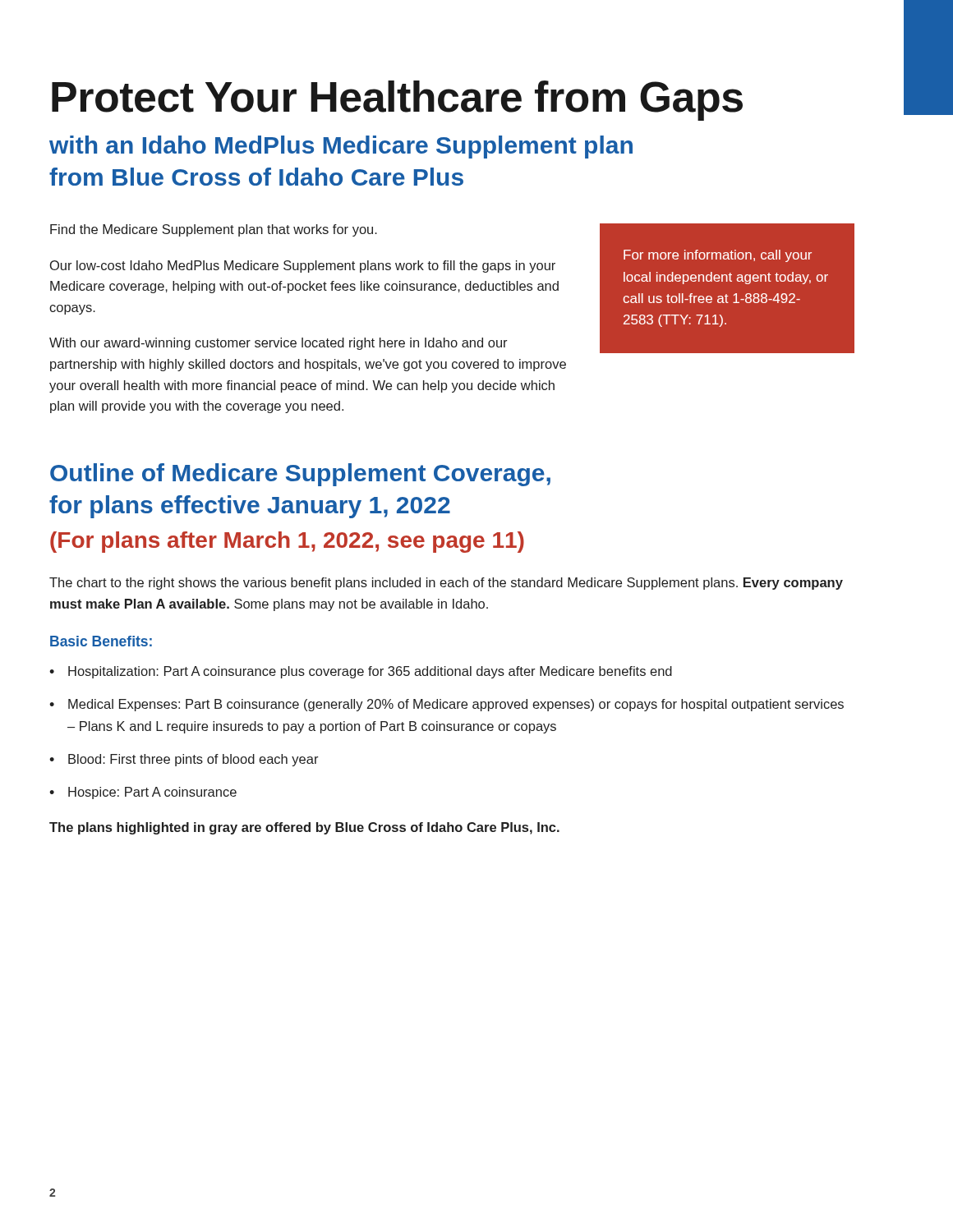Locate the block of text that opens with "The chart to the right shows the"
This screenshot has height=1232, width=953.
452,593
